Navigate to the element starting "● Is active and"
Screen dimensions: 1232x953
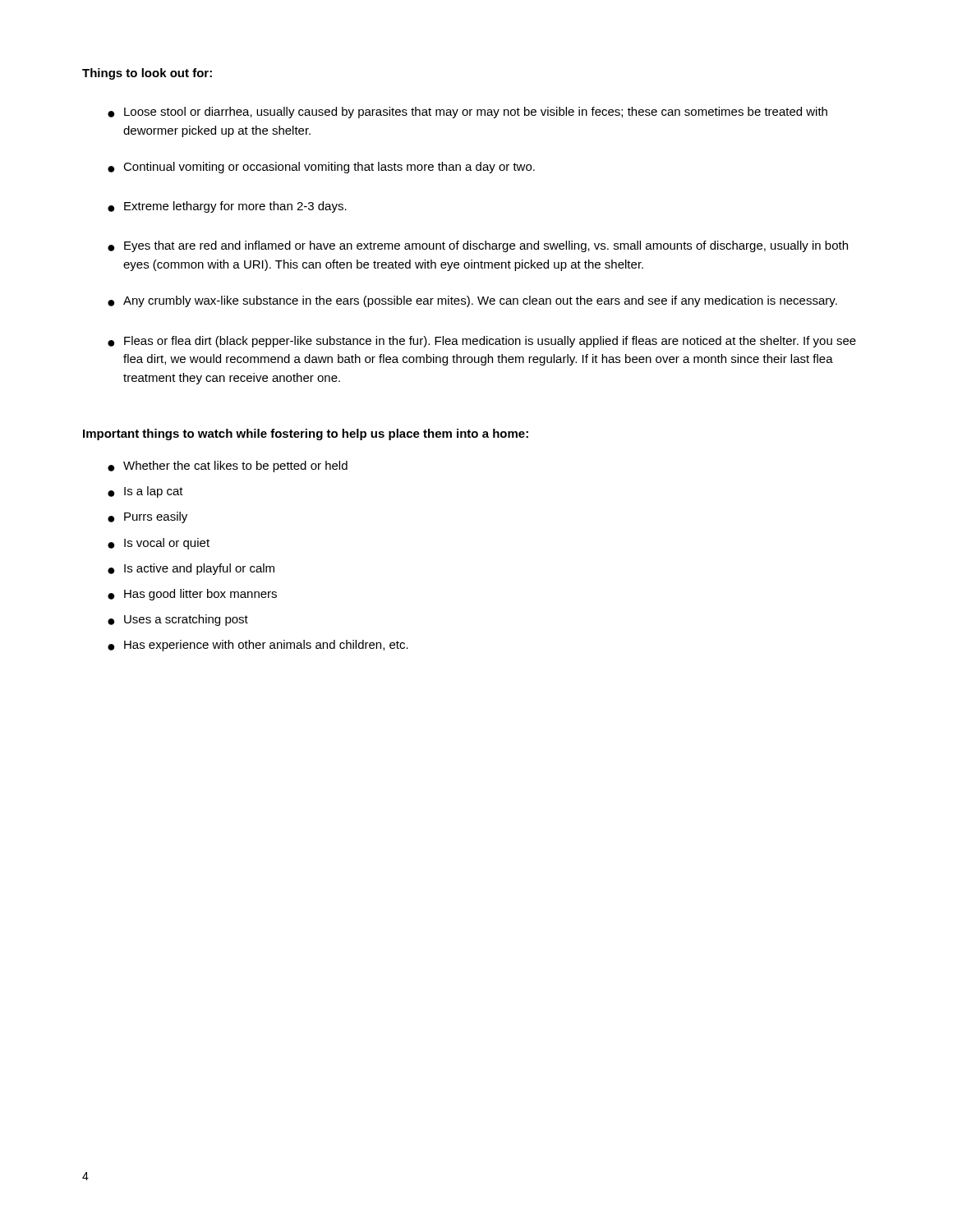click(191, 569)
